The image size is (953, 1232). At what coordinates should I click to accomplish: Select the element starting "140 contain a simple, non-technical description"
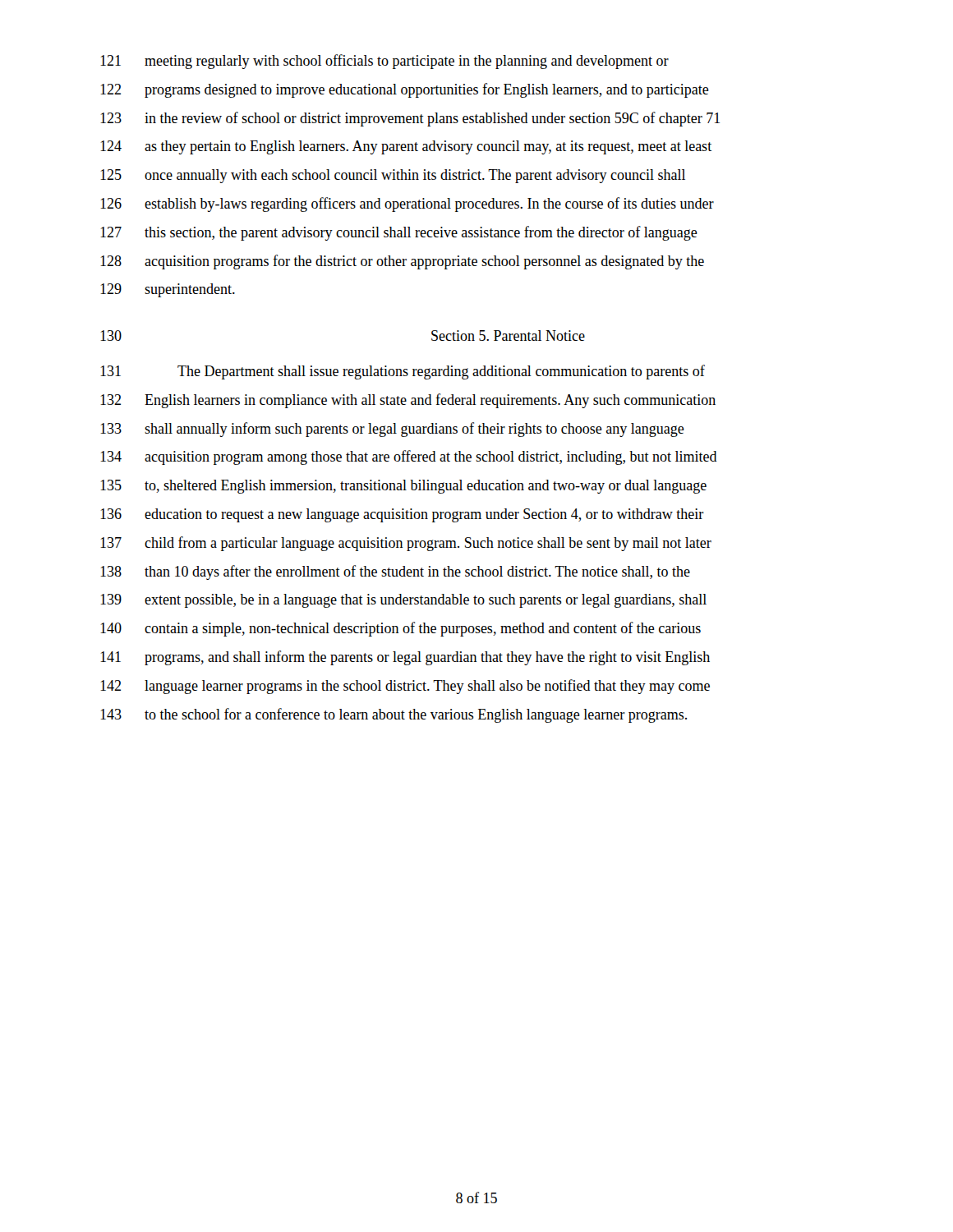(x=476, y=629)
